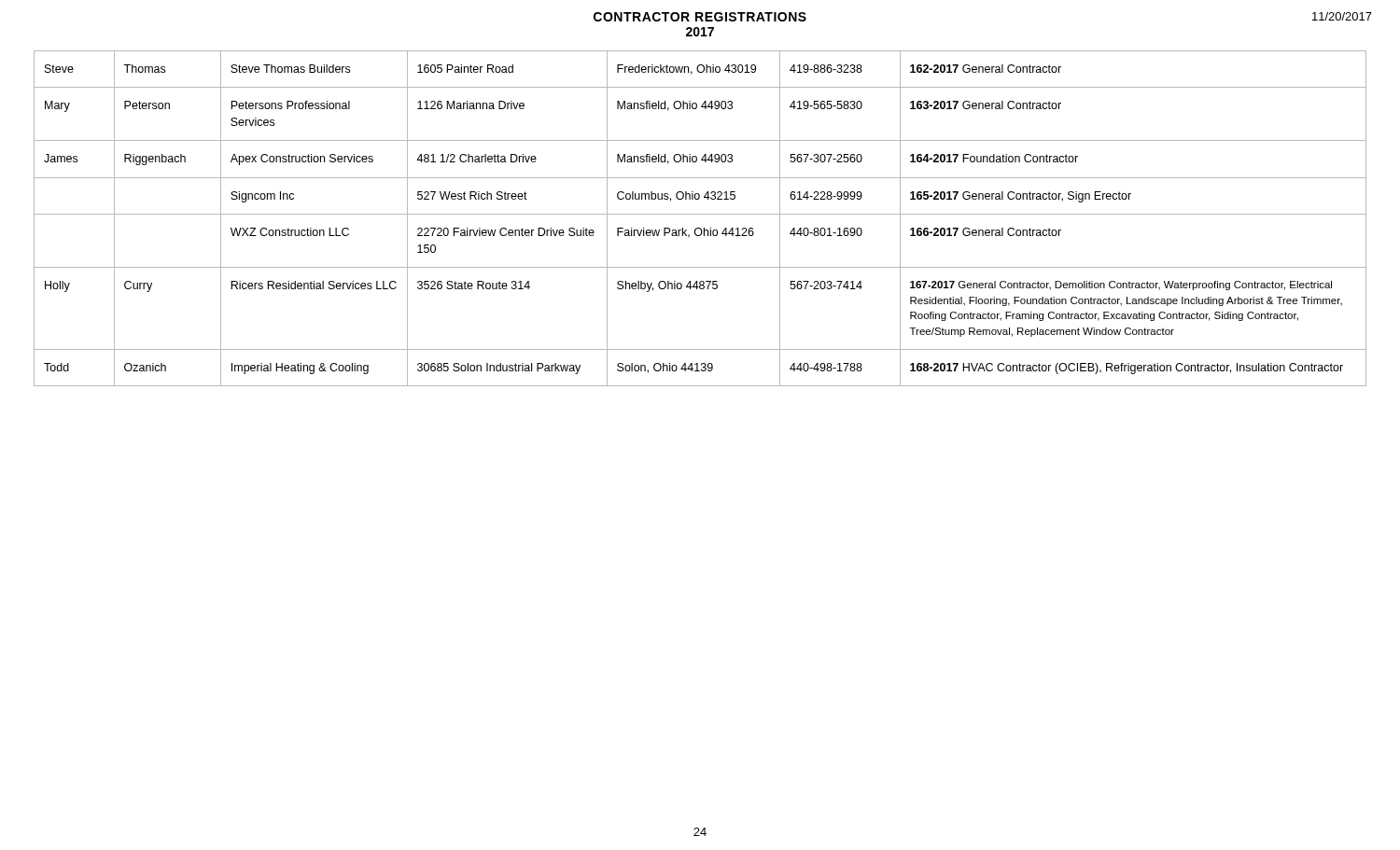Locate the table with the text "22720 Fairview Center Drive"

click(700, 218)
